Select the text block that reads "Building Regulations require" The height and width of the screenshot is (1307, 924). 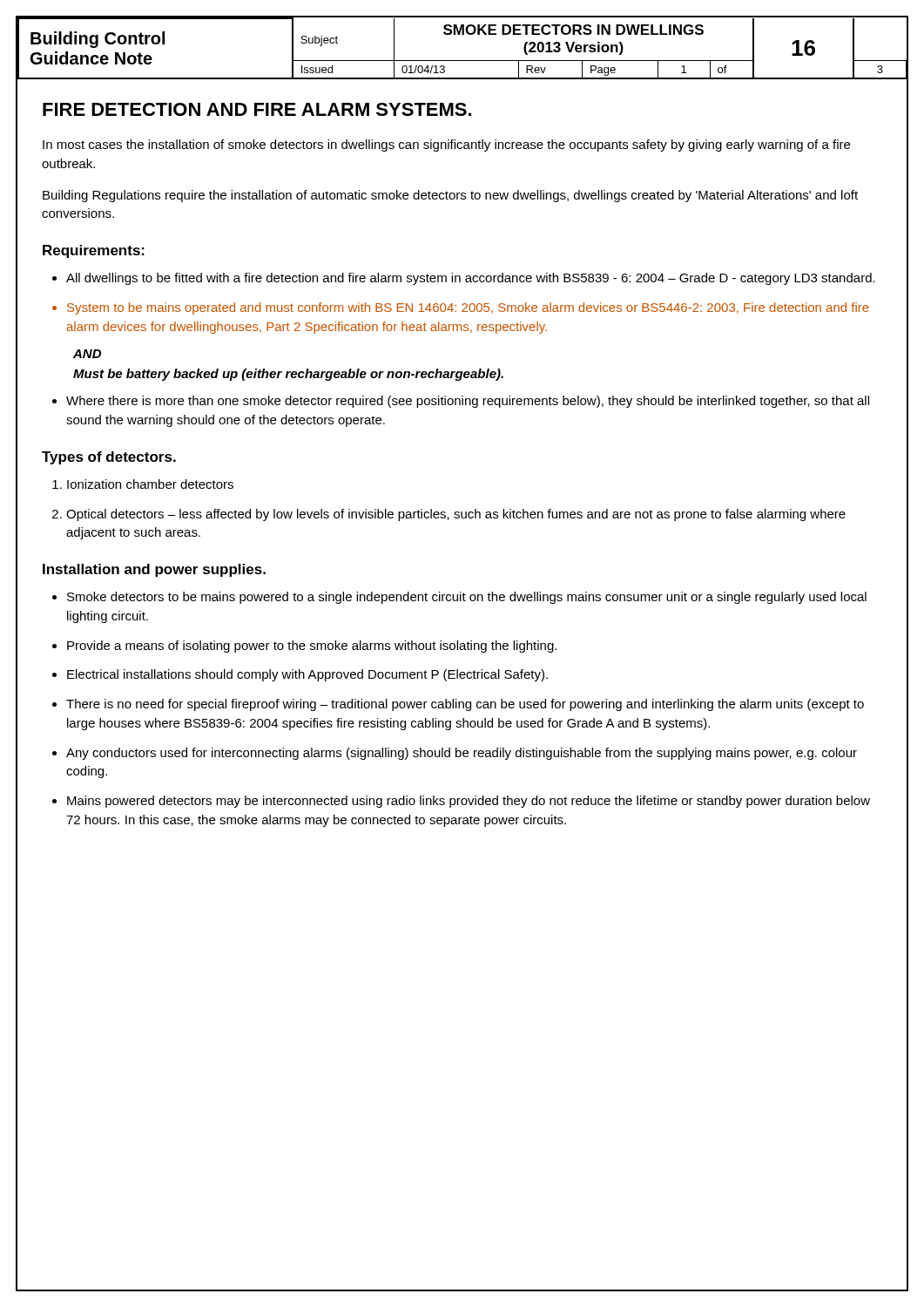coord(450,204)
